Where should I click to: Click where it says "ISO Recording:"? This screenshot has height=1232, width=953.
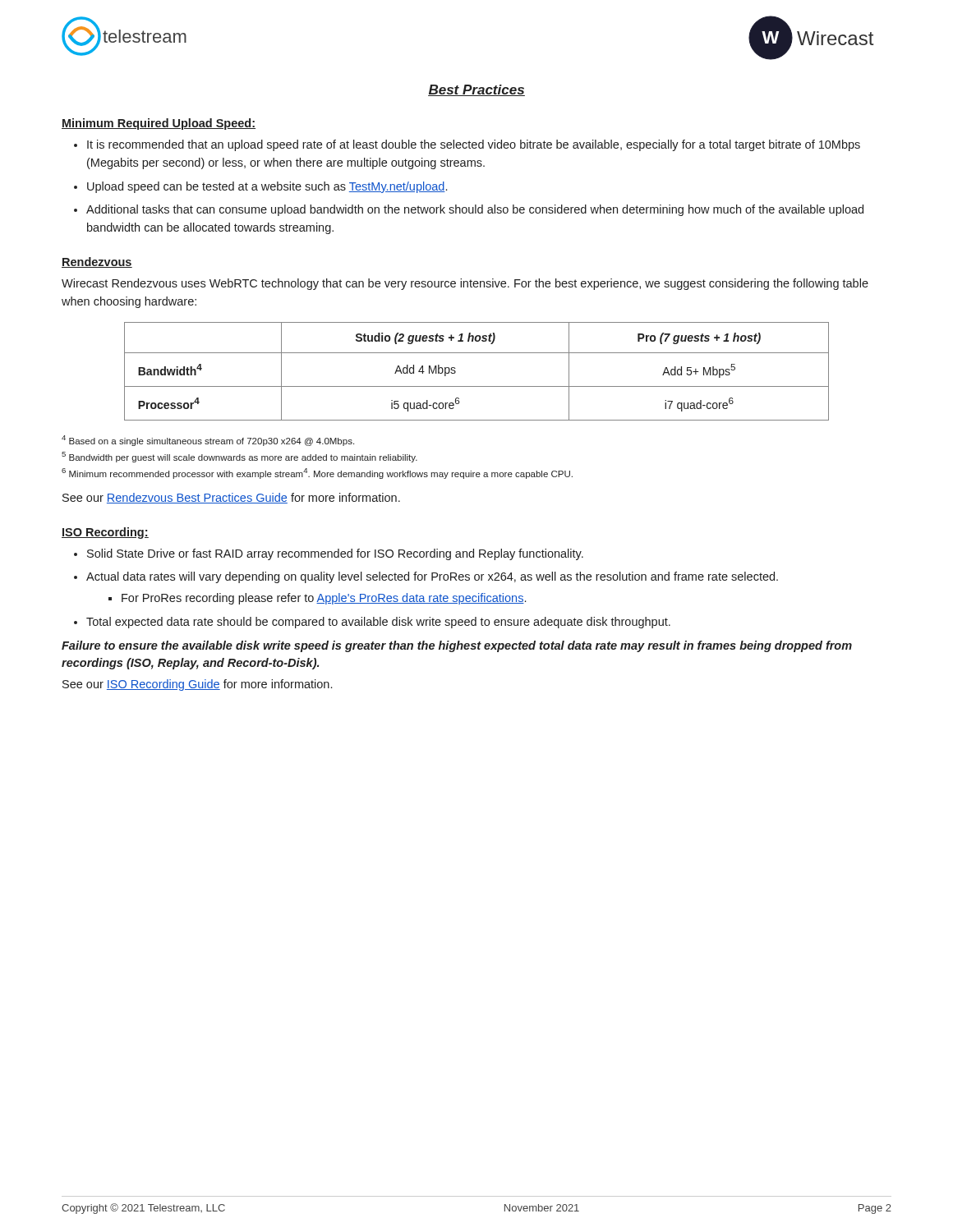coord(105,532)
